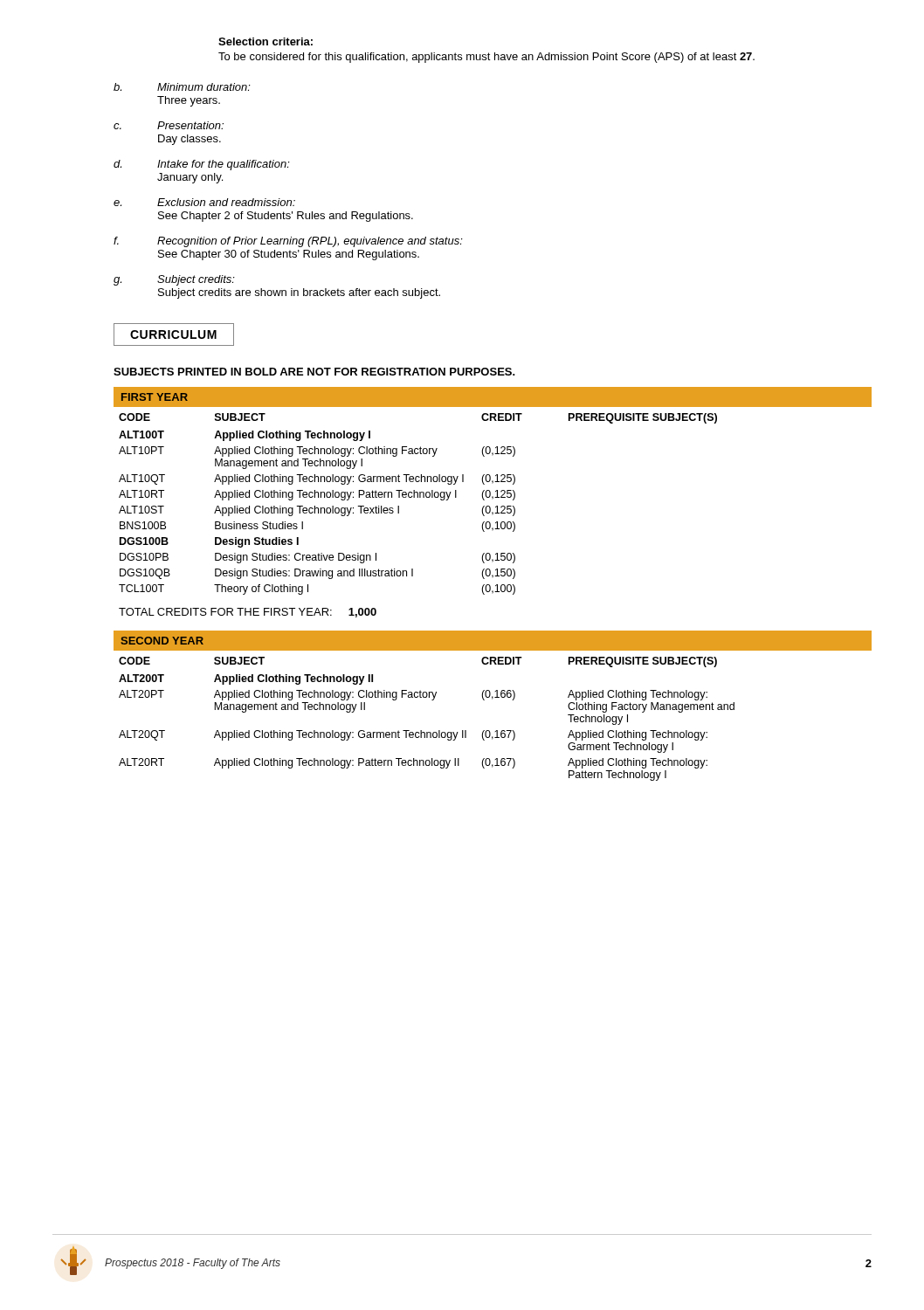The height and width of the screenshot is (1310, 924).
Task: Locate the text that says "TOTAL CREDITS FOR THE FIRST YEAR: 1,000"
Action: pos(248,612)
